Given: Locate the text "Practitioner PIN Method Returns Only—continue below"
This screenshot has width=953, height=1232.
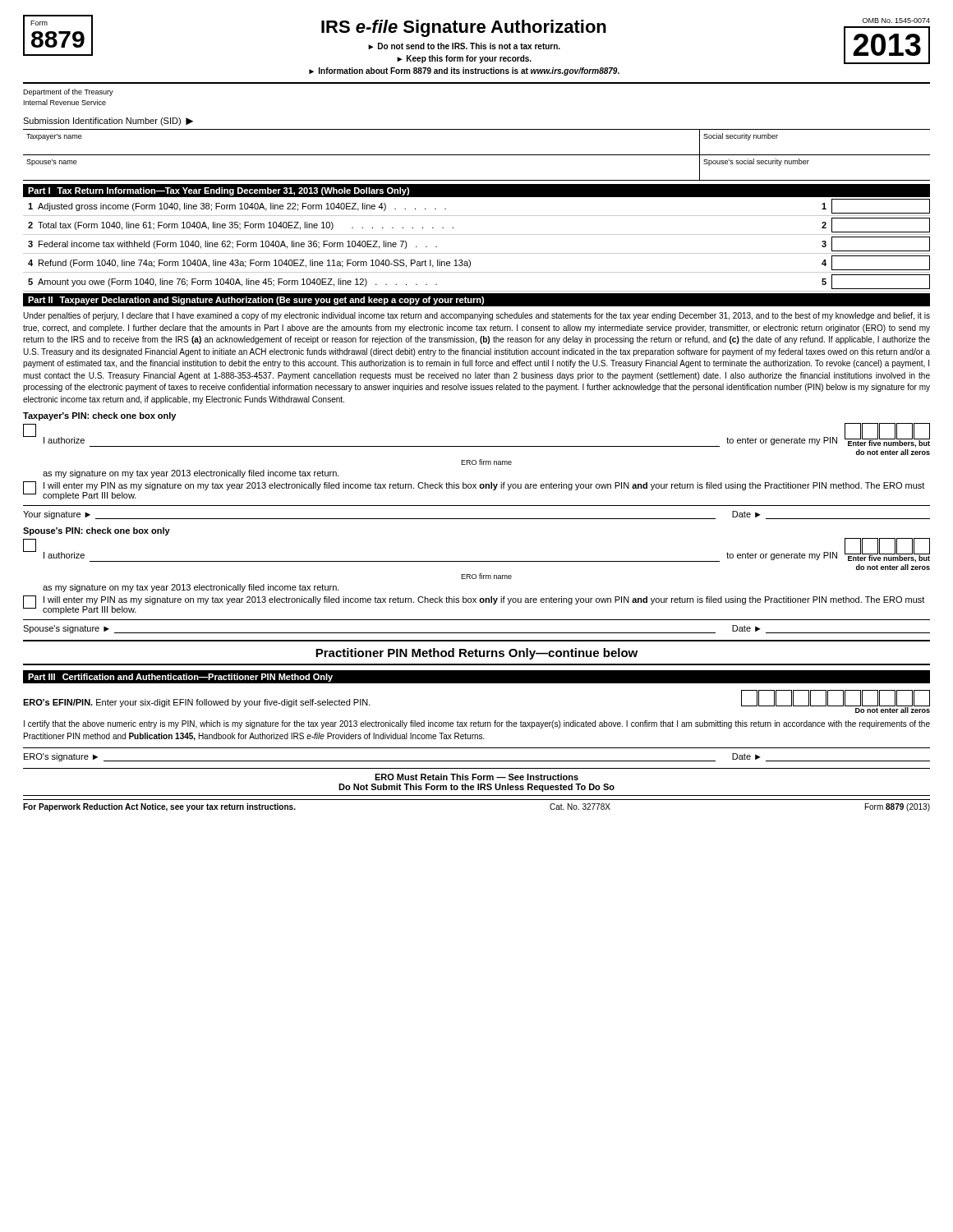Looking at the screenshot, I should 476,653.
